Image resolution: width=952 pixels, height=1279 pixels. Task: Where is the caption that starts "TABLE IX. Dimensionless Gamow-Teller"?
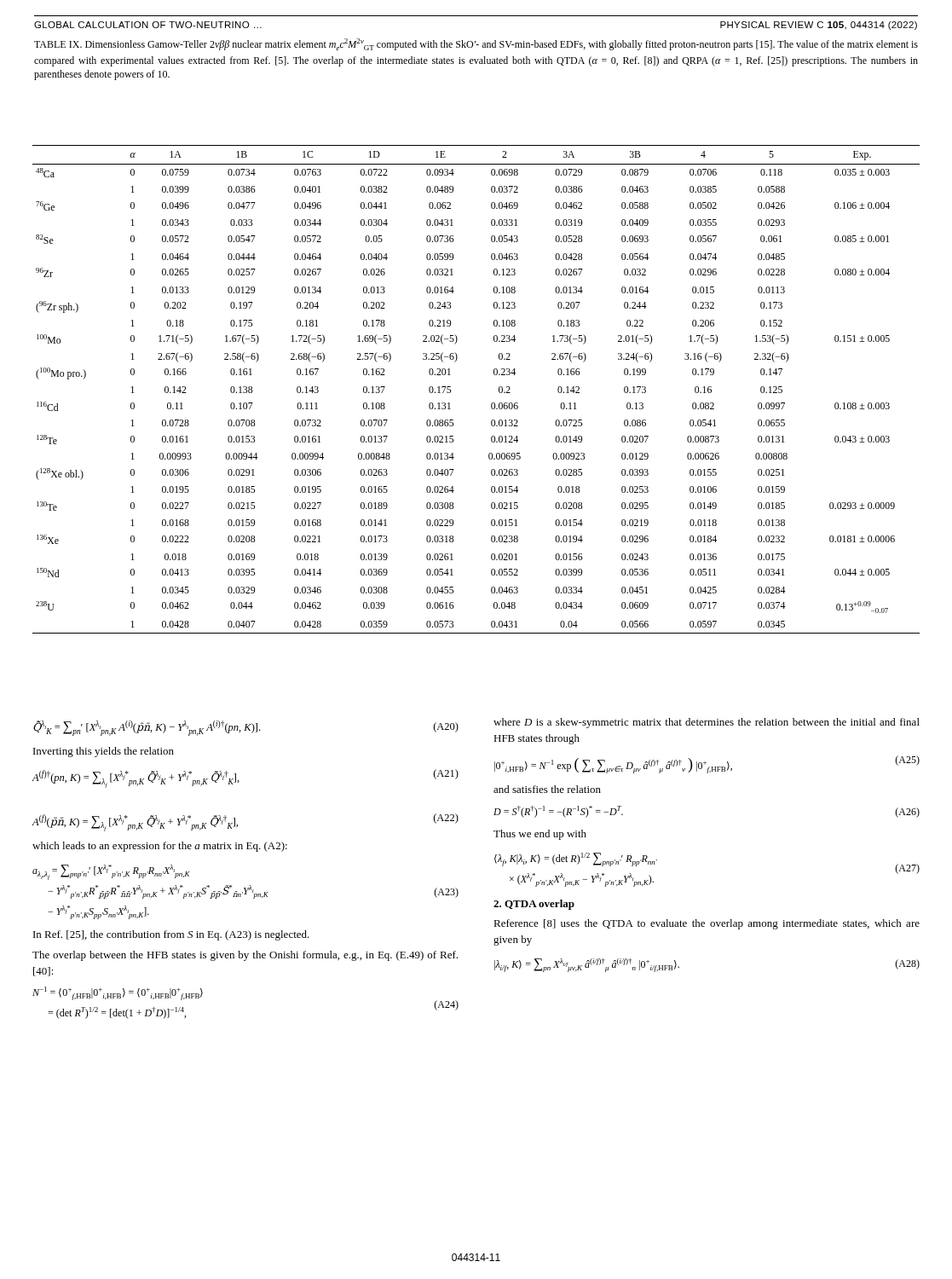pyautogui.click(x=476, y=59)
